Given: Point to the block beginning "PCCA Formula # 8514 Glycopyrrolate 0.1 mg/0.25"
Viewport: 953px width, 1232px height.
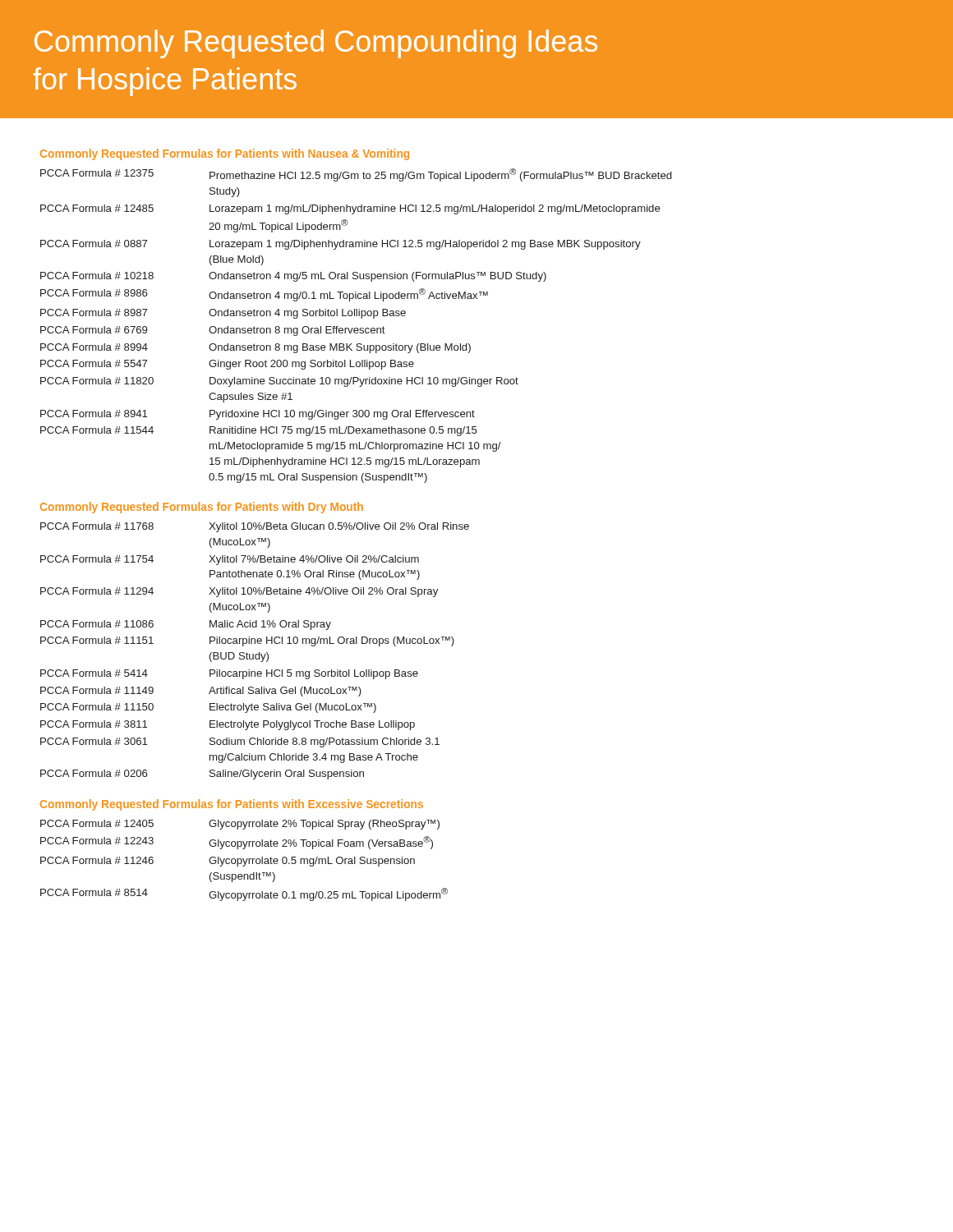Looking at the screenshot, I should pos(244,895).
